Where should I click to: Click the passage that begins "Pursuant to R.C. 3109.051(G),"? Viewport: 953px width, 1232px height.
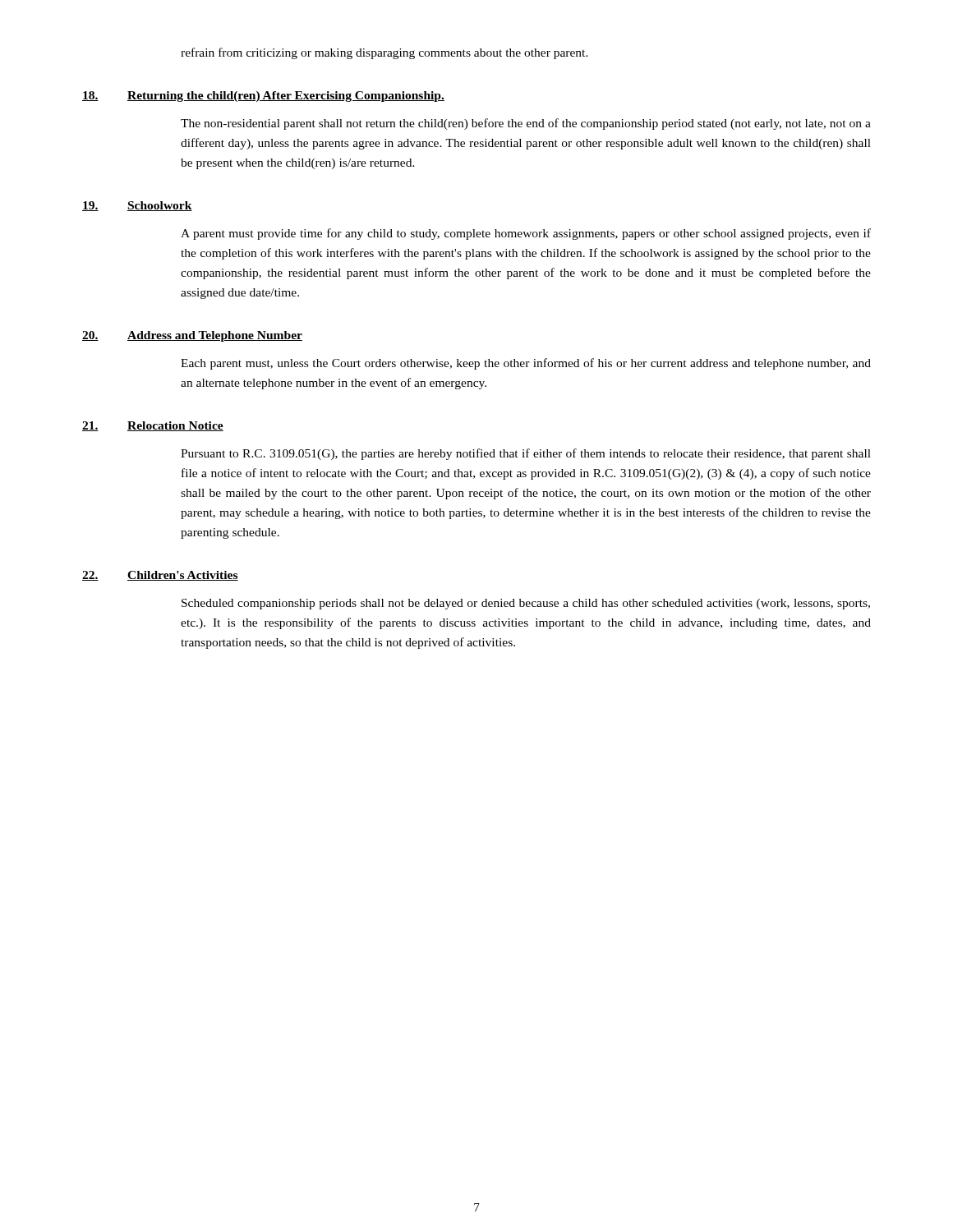coord(526,493)
